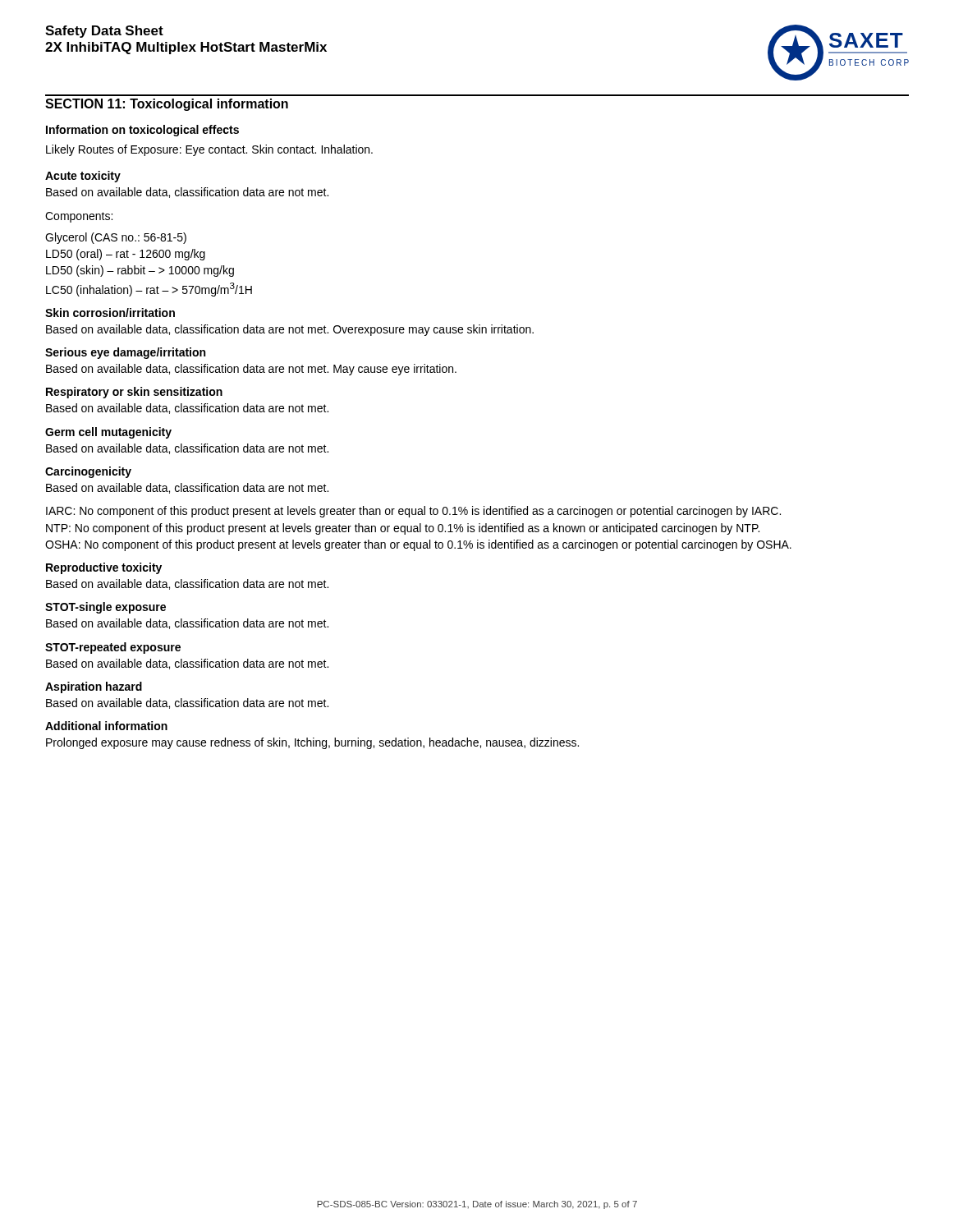The height and width of the screenshot is (1232, 954).
Task: Locate the section header that says "SECTION 11: Toxicological information"
Action: click(x=167, y=104)
